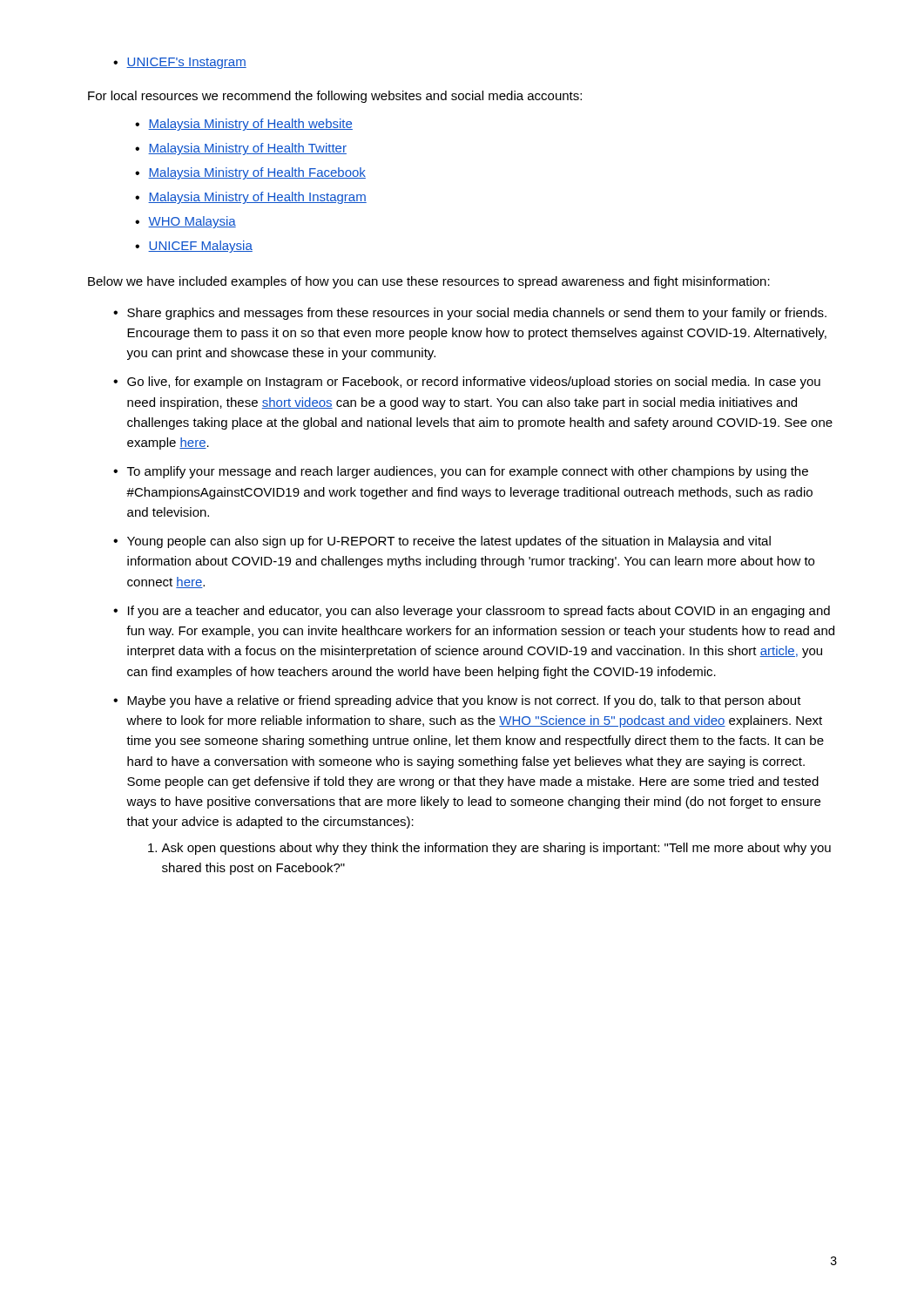This screenshot has height=1307, width=924.
Task: Point to the block starting "For local resources we recommend the"
Action: coord(335,95)
